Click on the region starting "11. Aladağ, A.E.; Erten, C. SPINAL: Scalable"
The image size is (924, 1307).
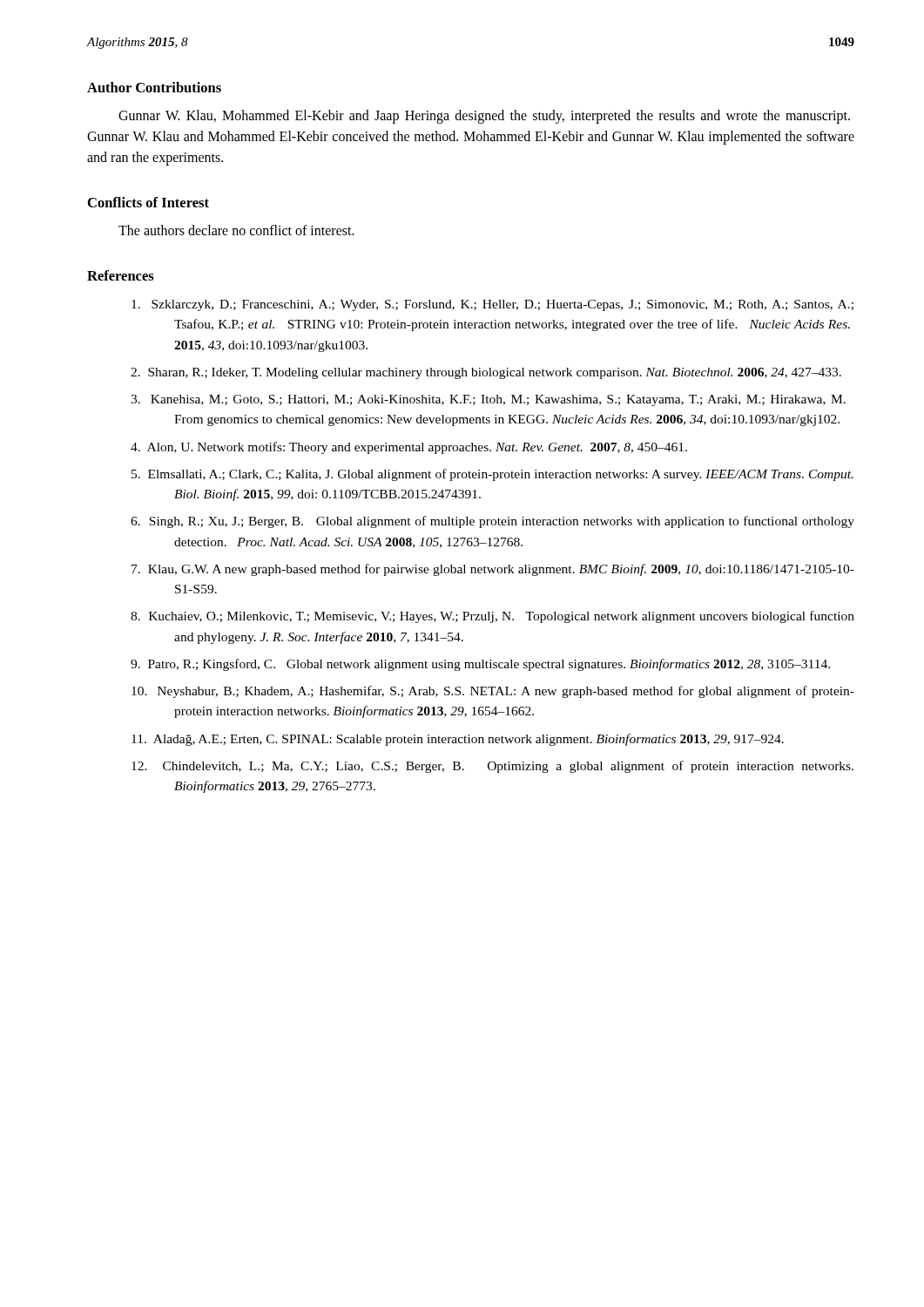458,738
